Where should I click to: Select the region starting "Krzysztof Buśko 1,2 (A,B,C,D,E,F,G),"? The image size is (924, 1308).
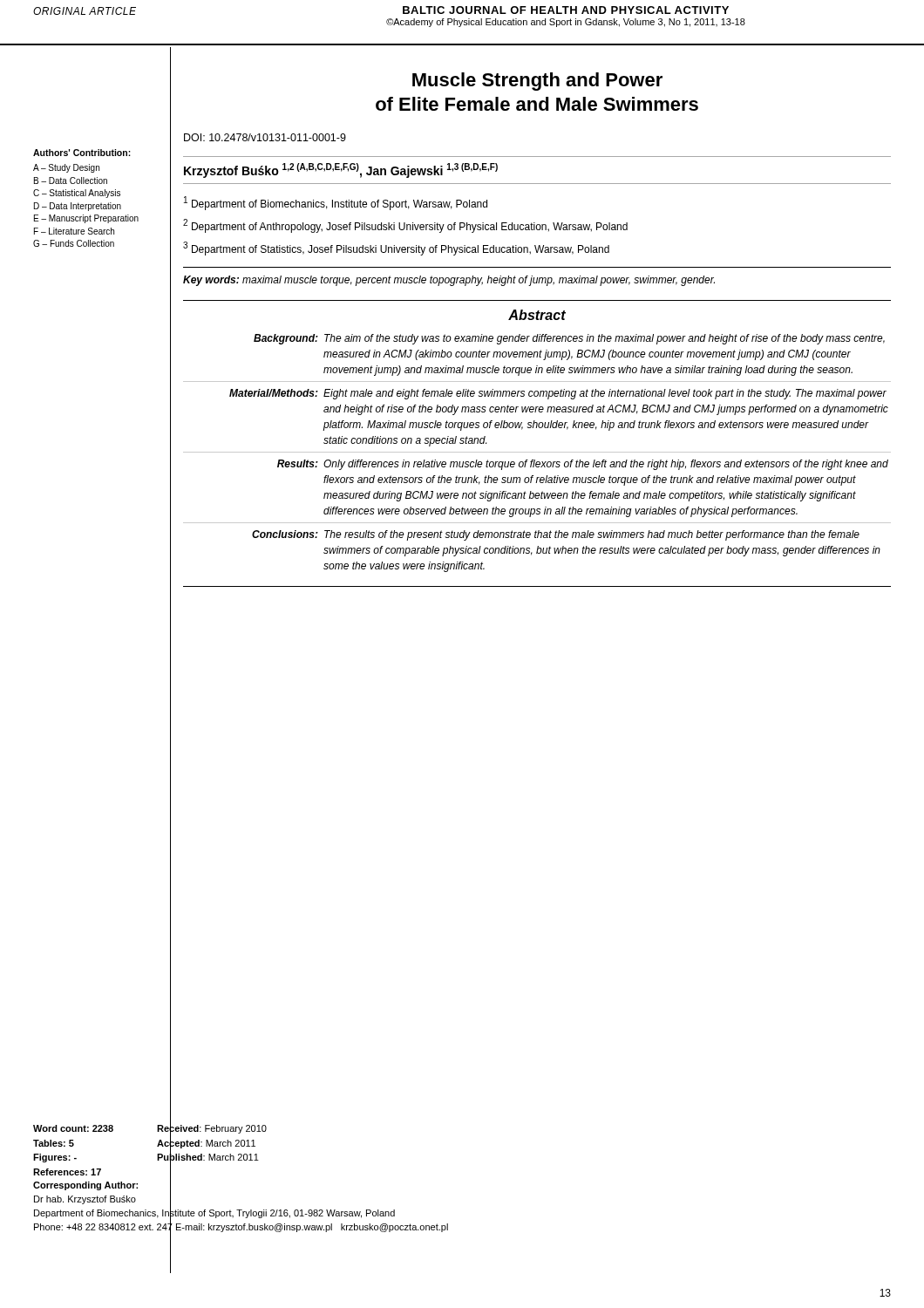pos(340,170)
